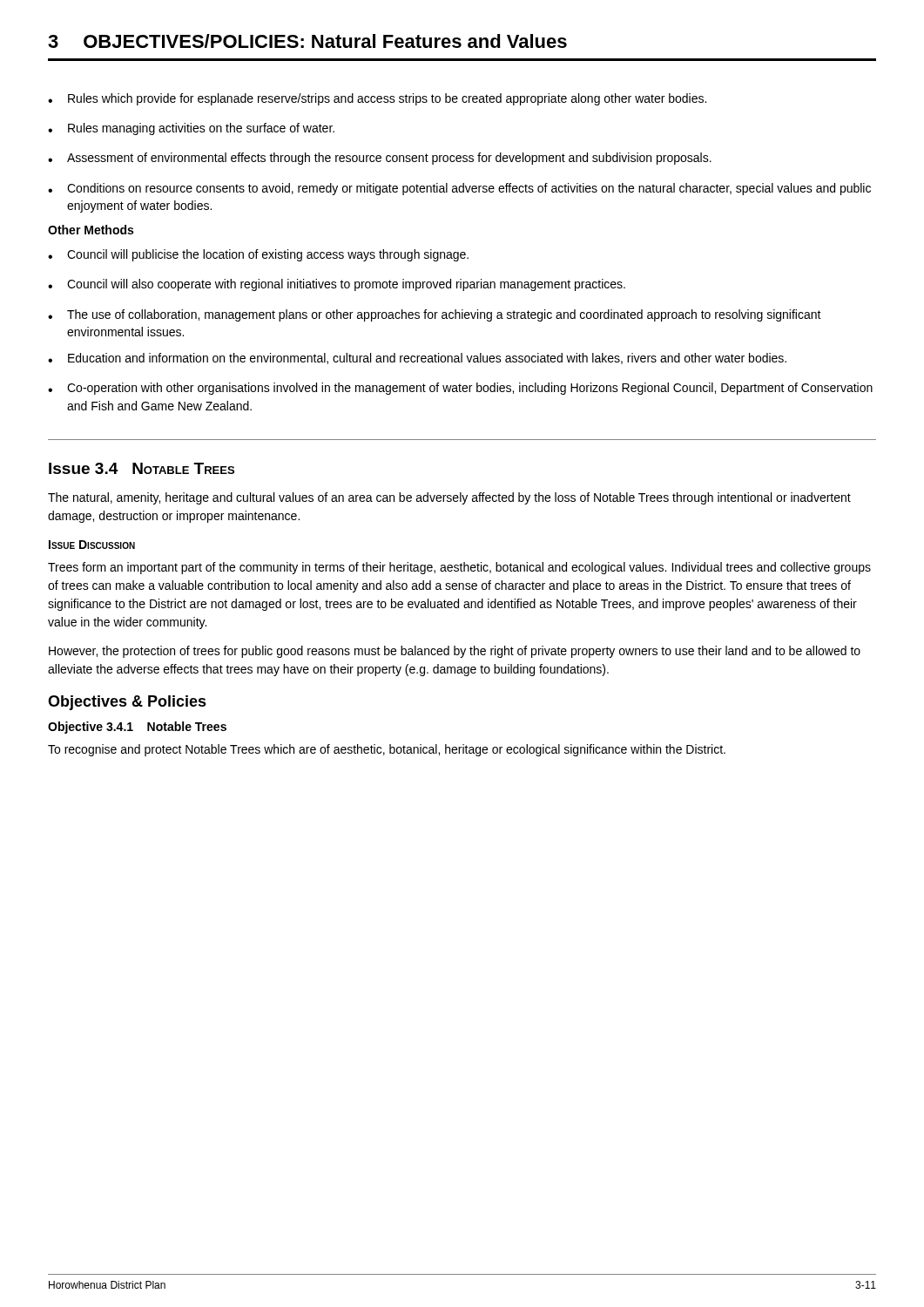
Task: Navigate to the text block starting "• Education and"
Action: point(462,360)
